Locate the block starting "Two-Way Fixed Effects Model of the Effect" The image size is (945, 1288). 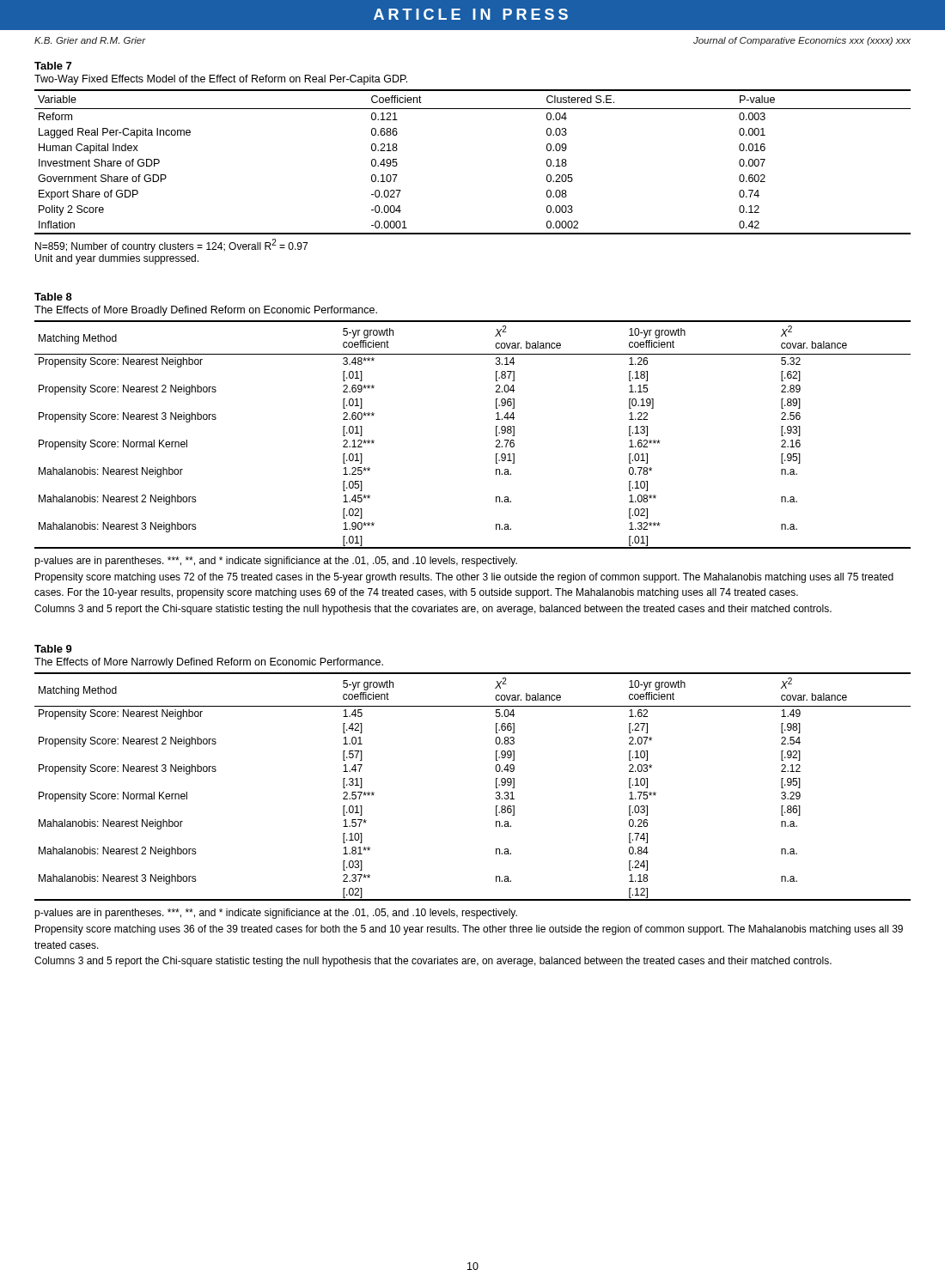click(221, 79)
